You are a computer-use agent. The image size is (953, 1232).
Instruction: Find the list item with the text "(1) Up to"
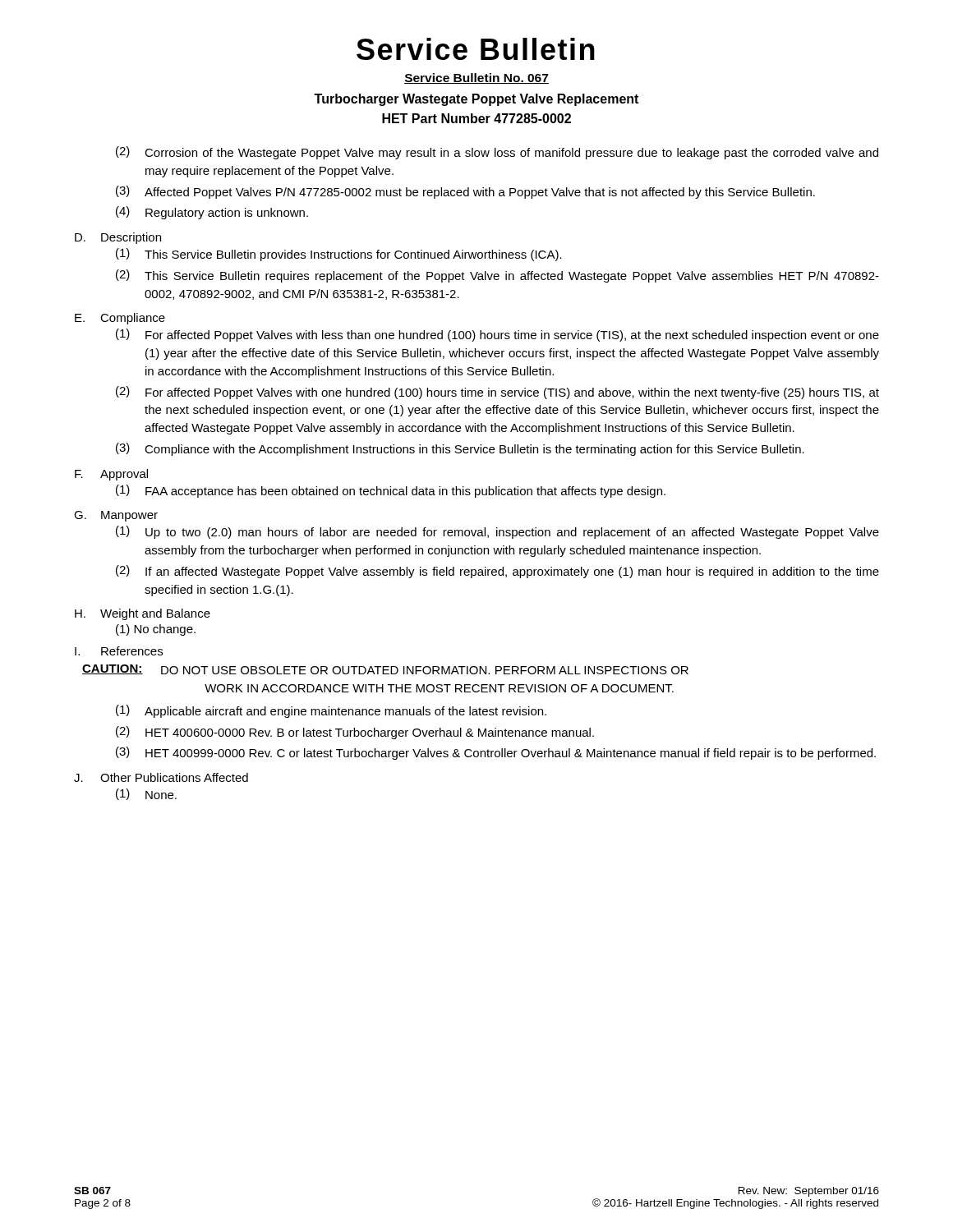click(497, 541)
